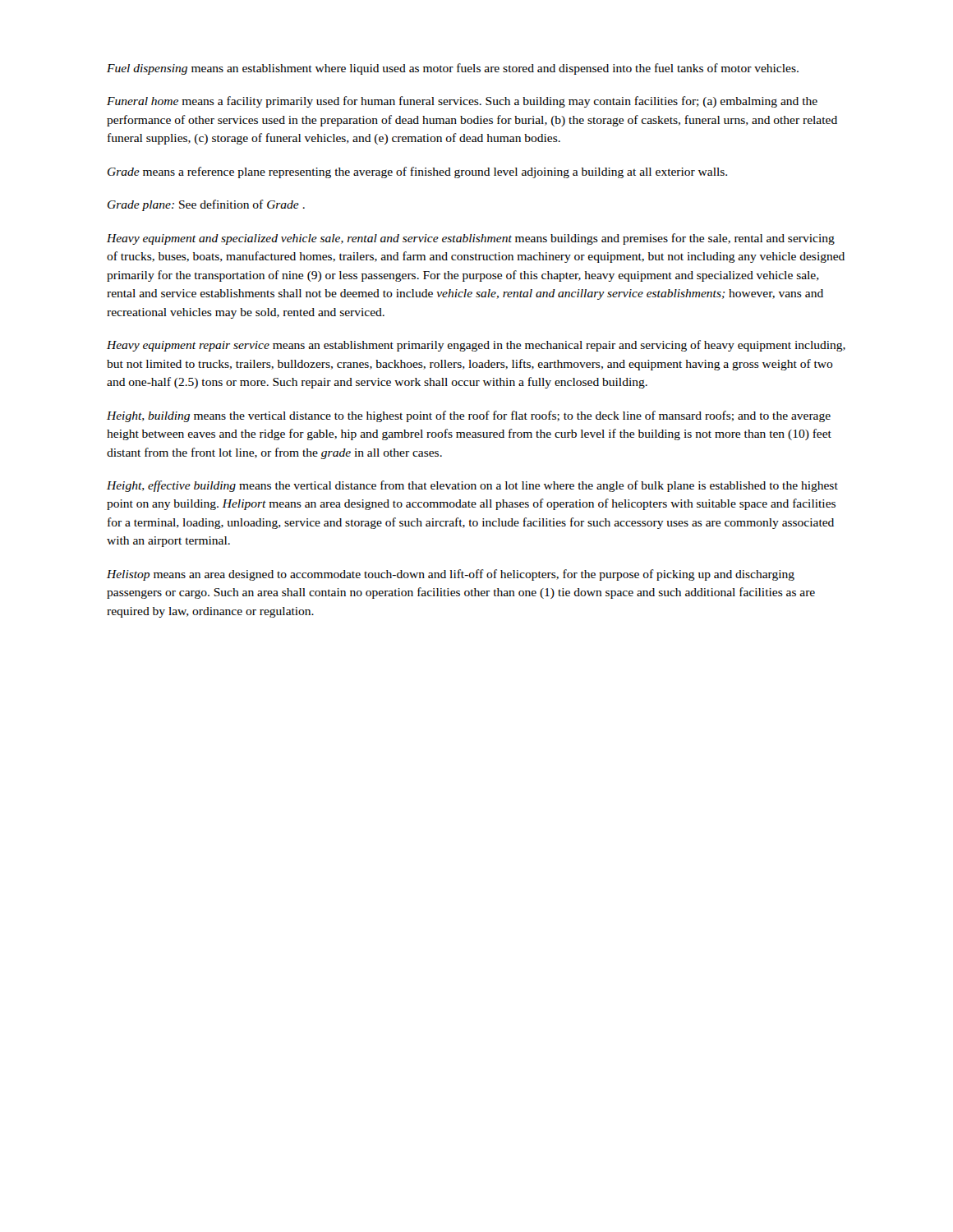Viewport: 953px width, 1232px height.
Task: Point to the block beginning "Helistop means an area designed to accommodate touch-down"
Action: pos(461,592)
